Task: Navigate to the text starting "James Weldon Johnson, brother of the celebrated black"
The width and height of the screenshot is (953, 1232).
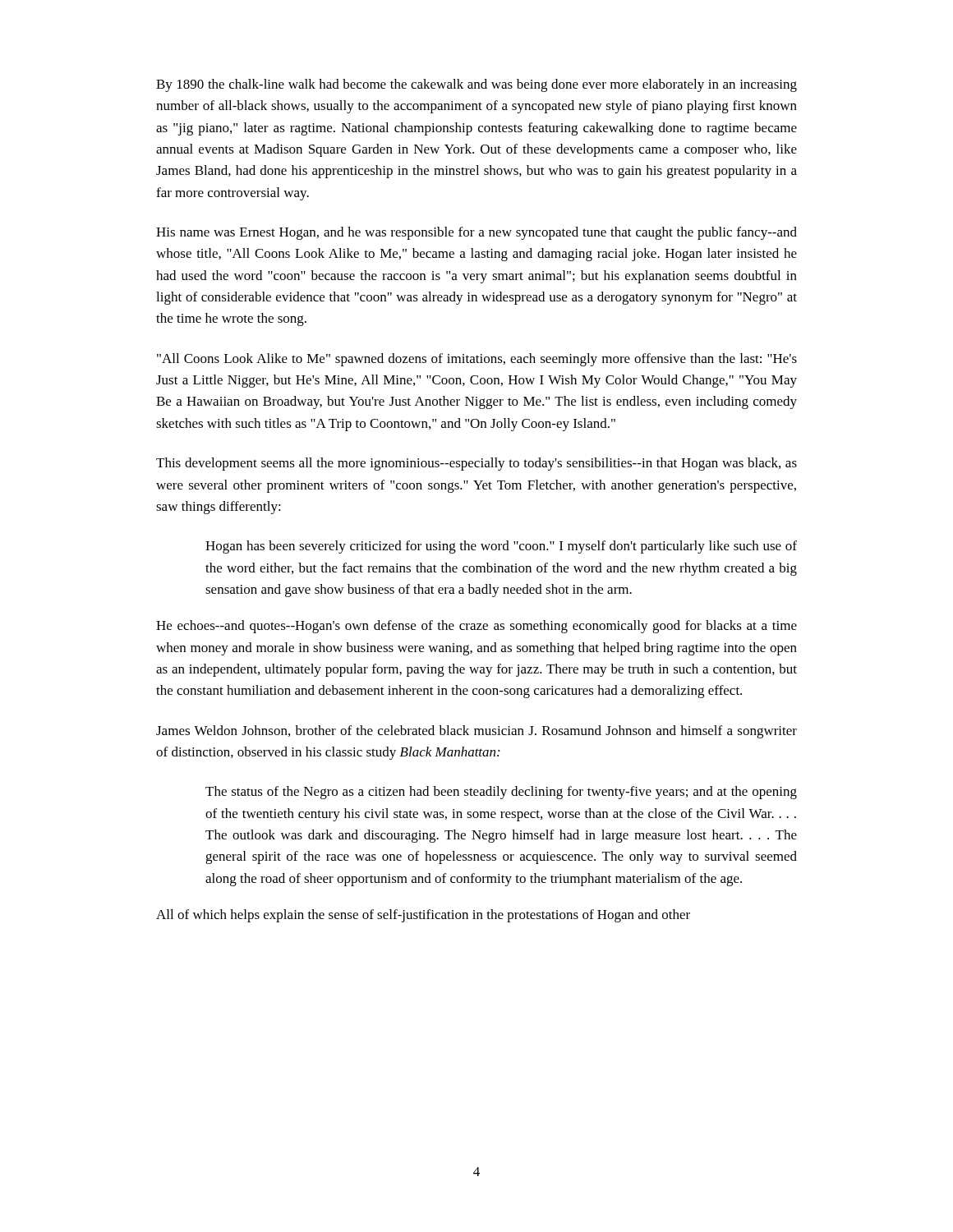Action: tap(476, 741)
